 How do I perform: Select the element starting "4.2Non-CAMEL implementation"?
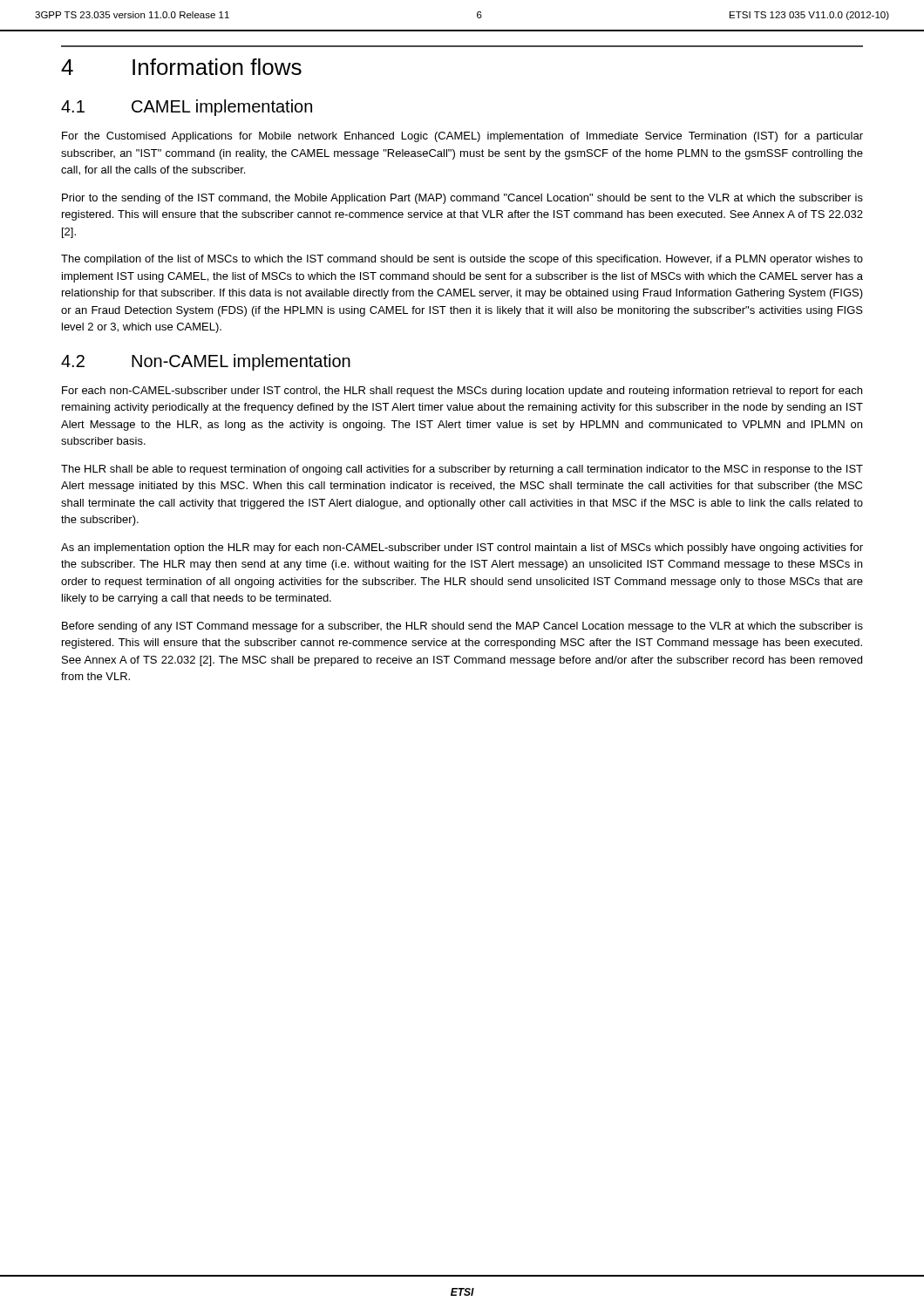pos(206,361)
